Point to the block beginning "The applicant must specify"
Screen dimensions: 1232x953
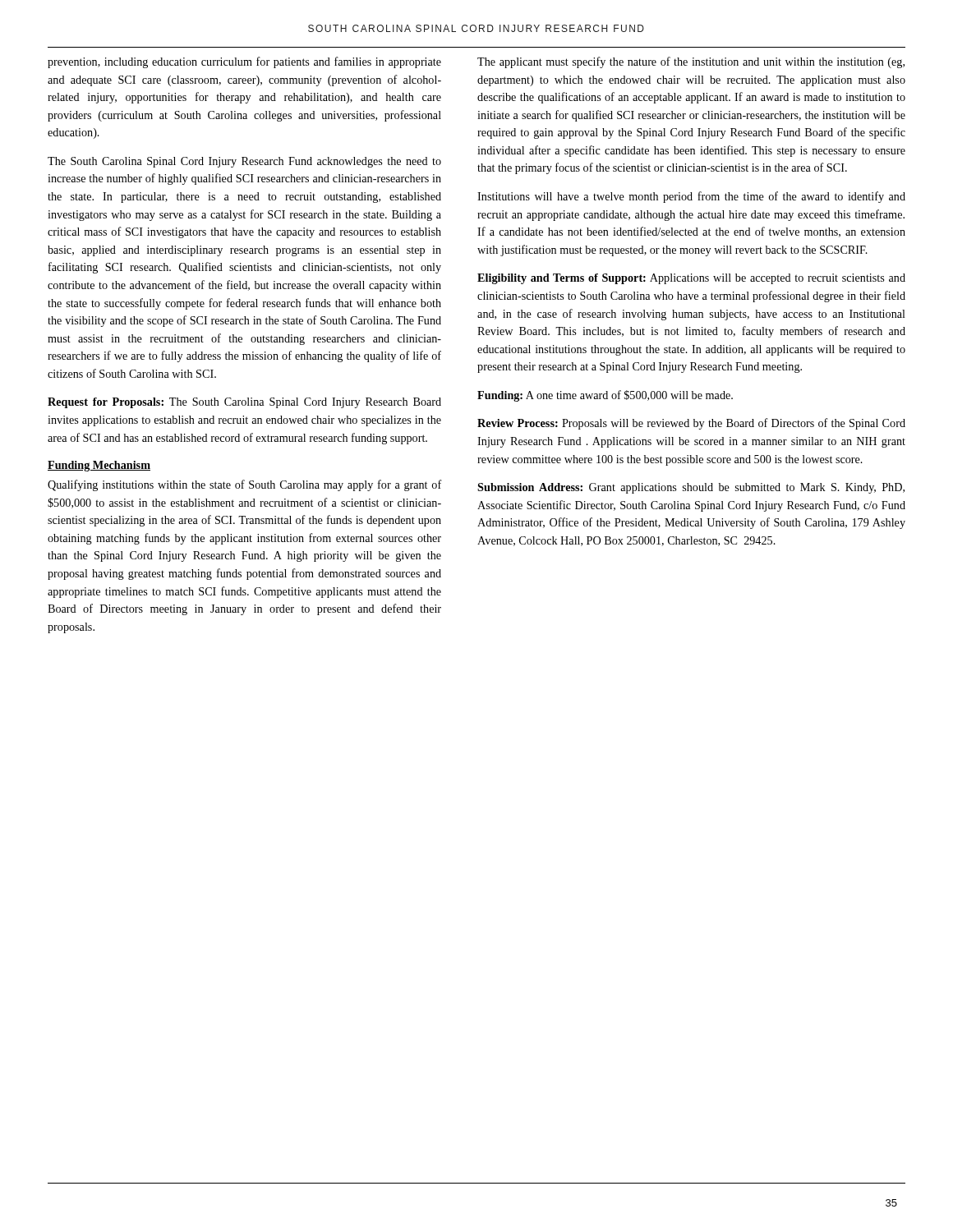coord(691,115)
